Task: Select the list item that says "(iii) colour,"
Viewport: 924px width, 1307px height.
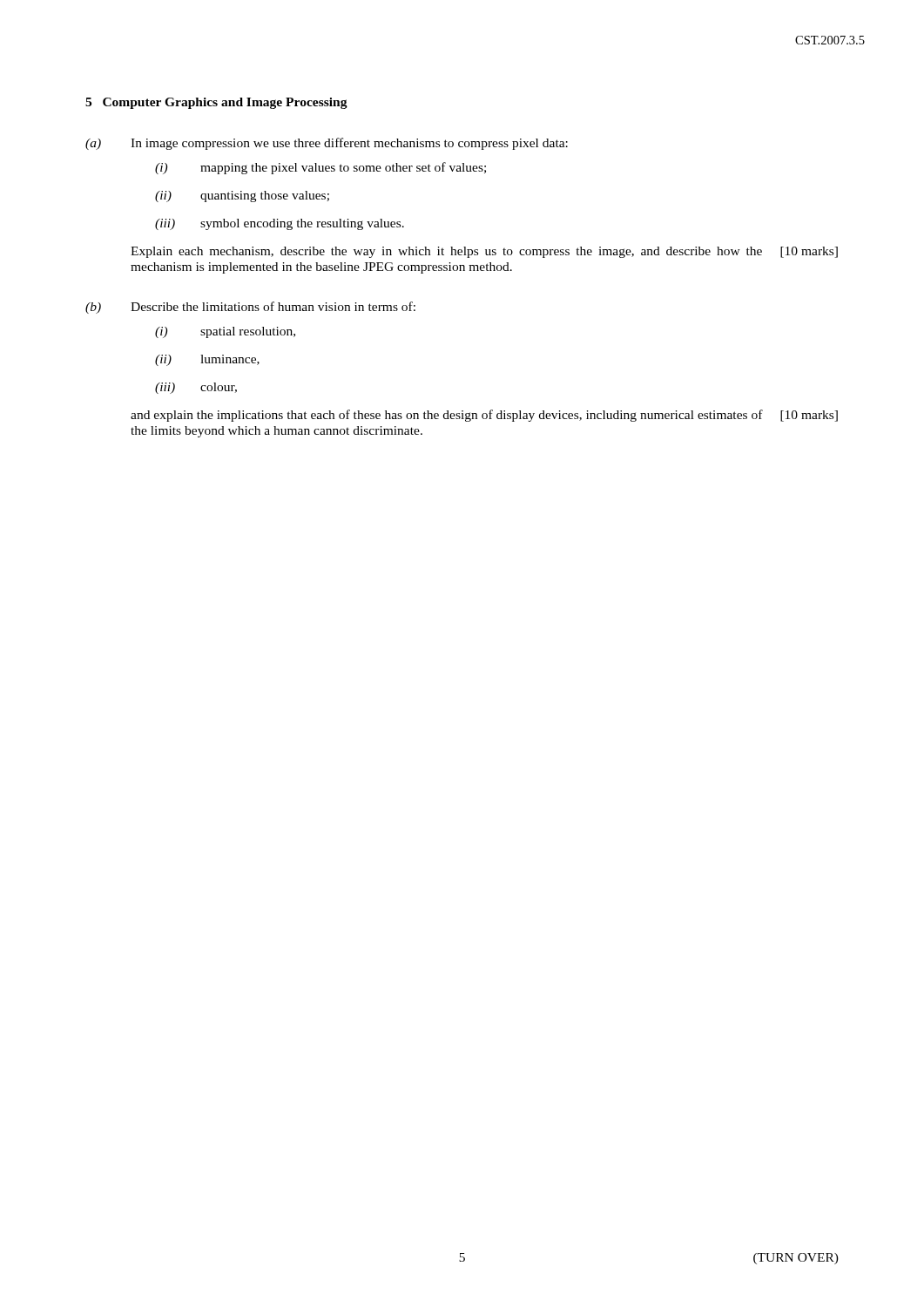Action: [x=218, y=388]
